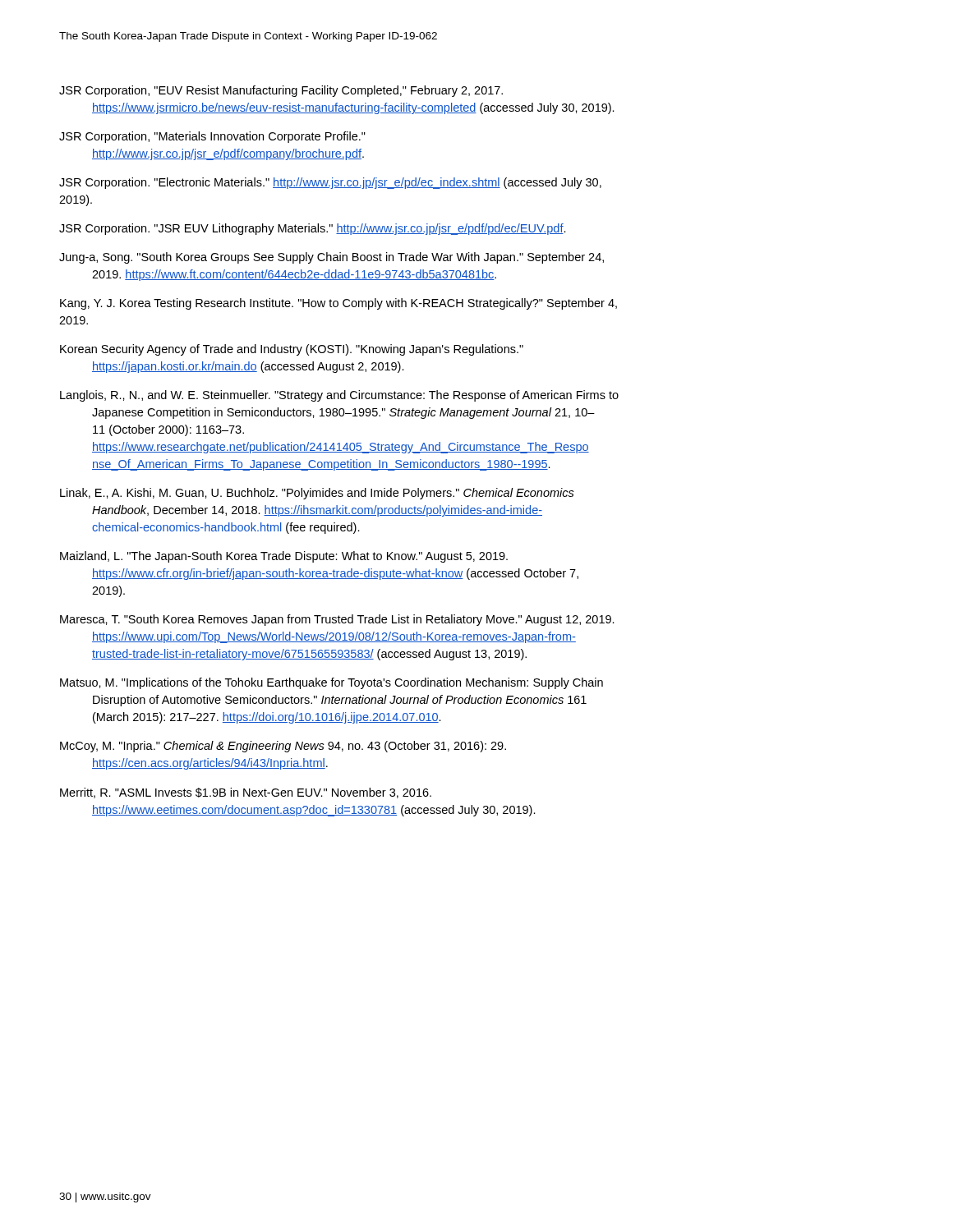The width and height of the screenshot is (953, 1232).
Task: Click the passage that begins "Langlois, R., N., and"
Action: (x=339, y=396)
